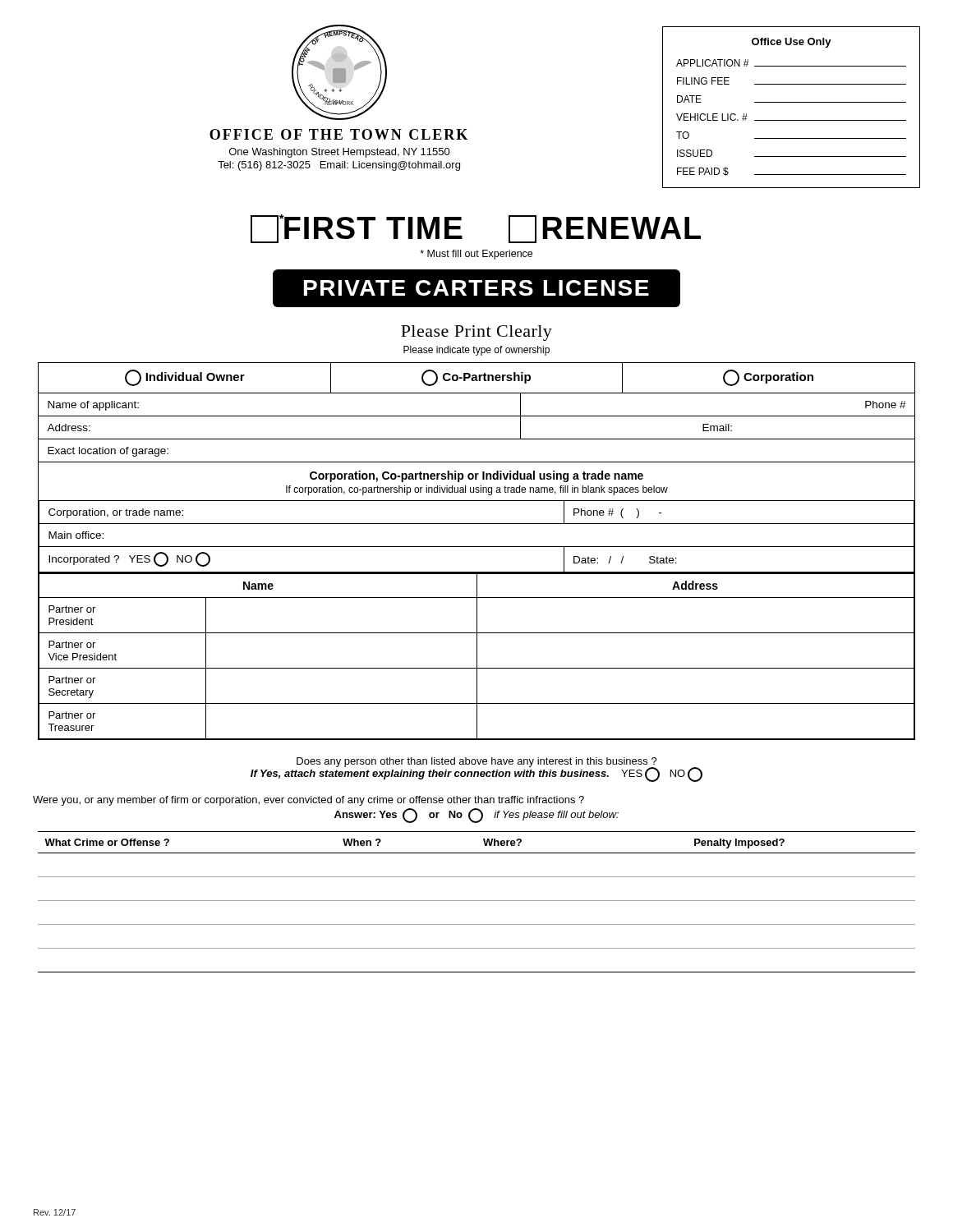Click on the table containing "Phone #"

click(x=476, y=428)
